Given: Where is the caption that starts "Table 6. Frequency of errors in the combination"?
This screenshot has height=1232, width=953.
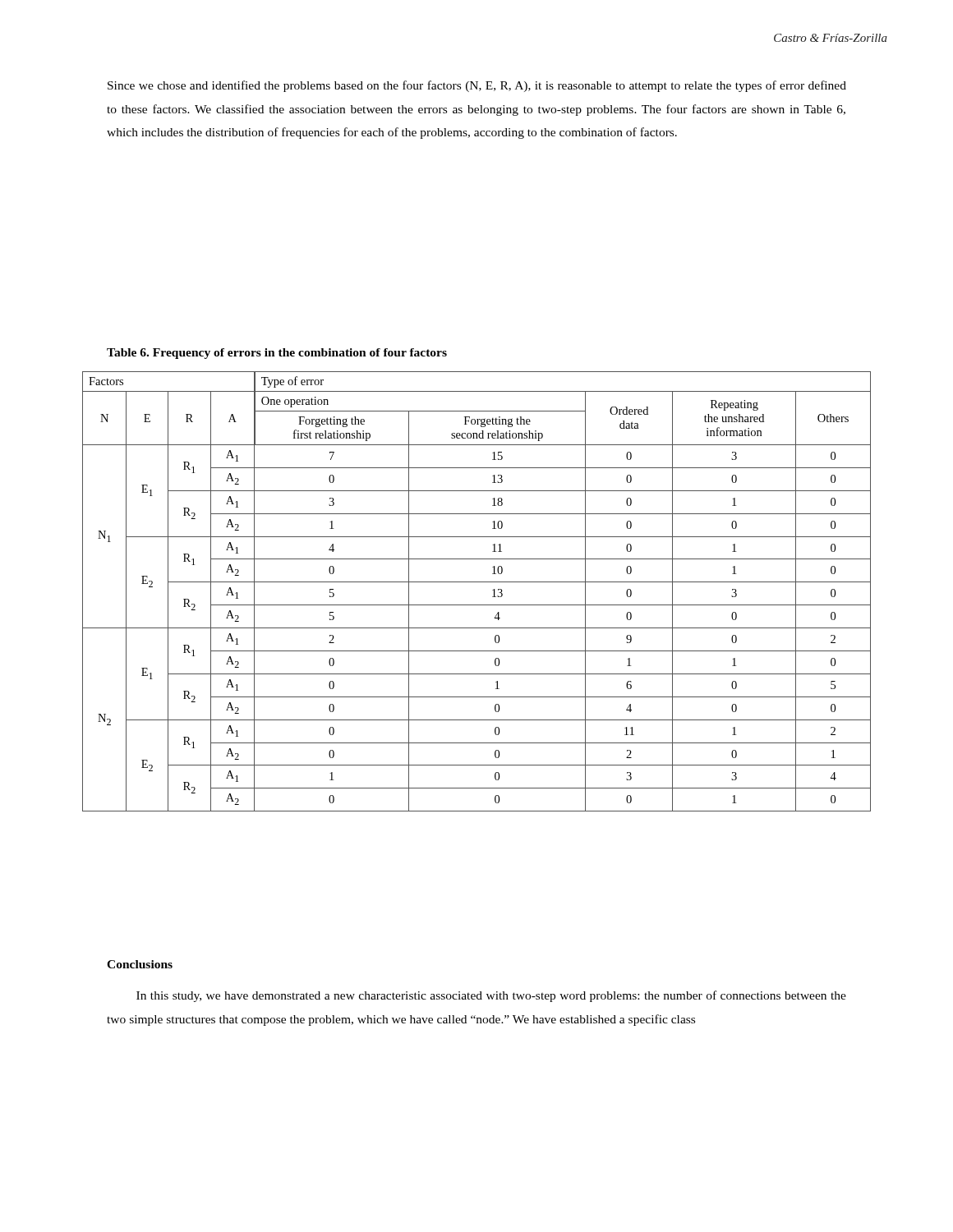Looking at the screenshot, I should (277, 352).
